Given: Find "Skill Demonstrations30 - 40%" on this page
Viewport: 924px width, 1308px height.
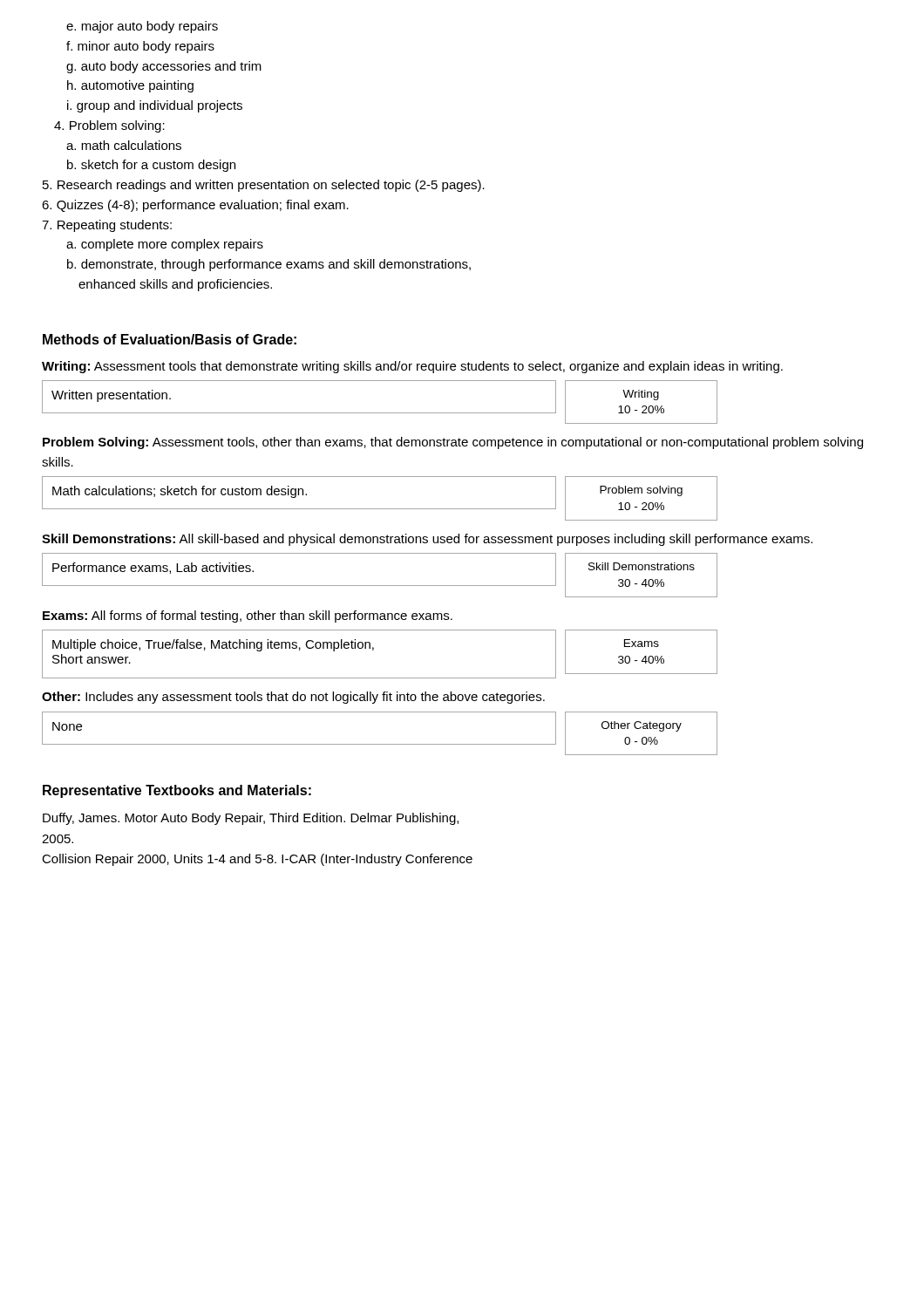Looking at the screenshot, I should tap(641, 575).
